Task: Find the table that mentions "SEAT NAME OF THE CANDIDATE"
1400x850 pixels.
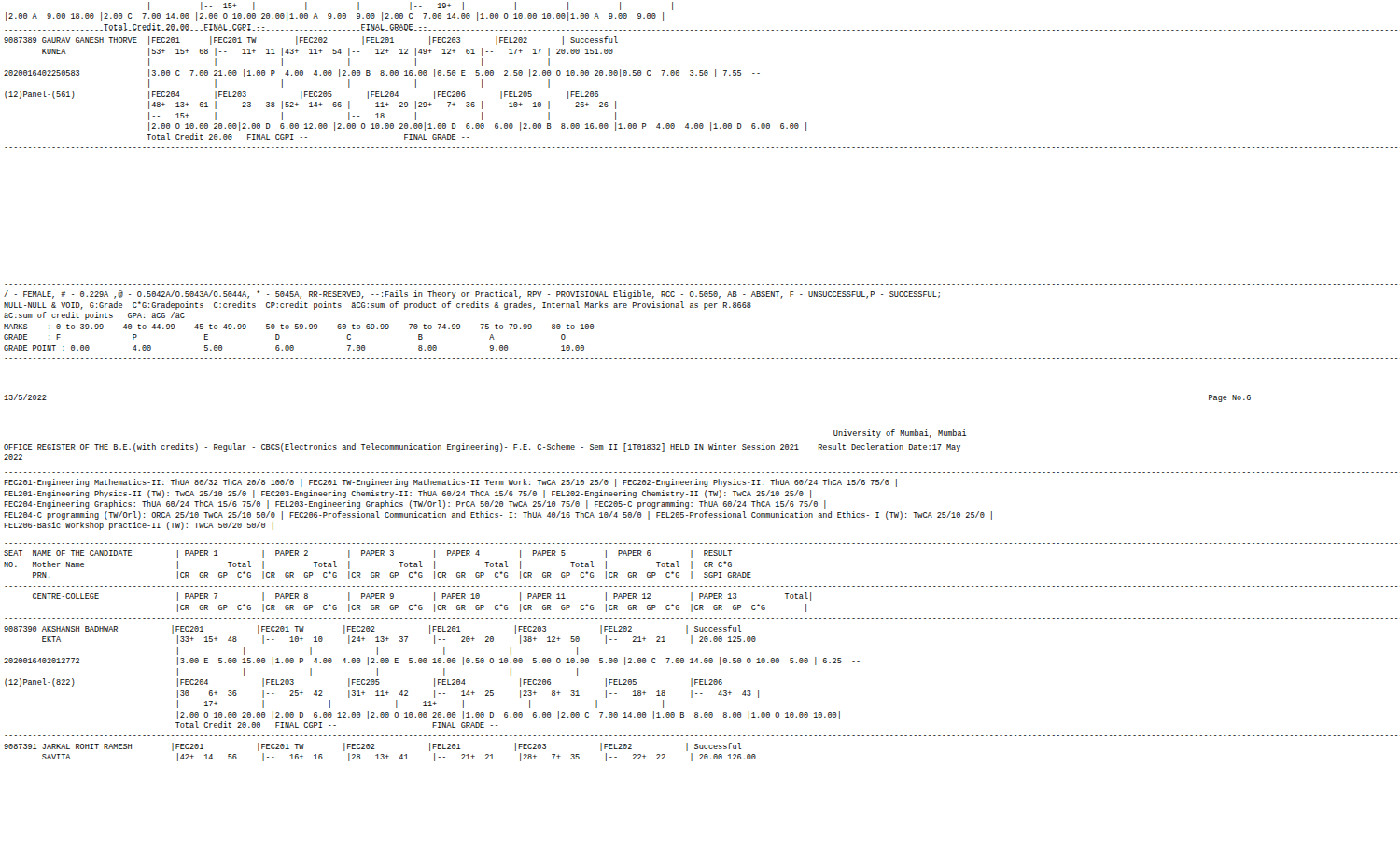Action: (x=700, y=652)
